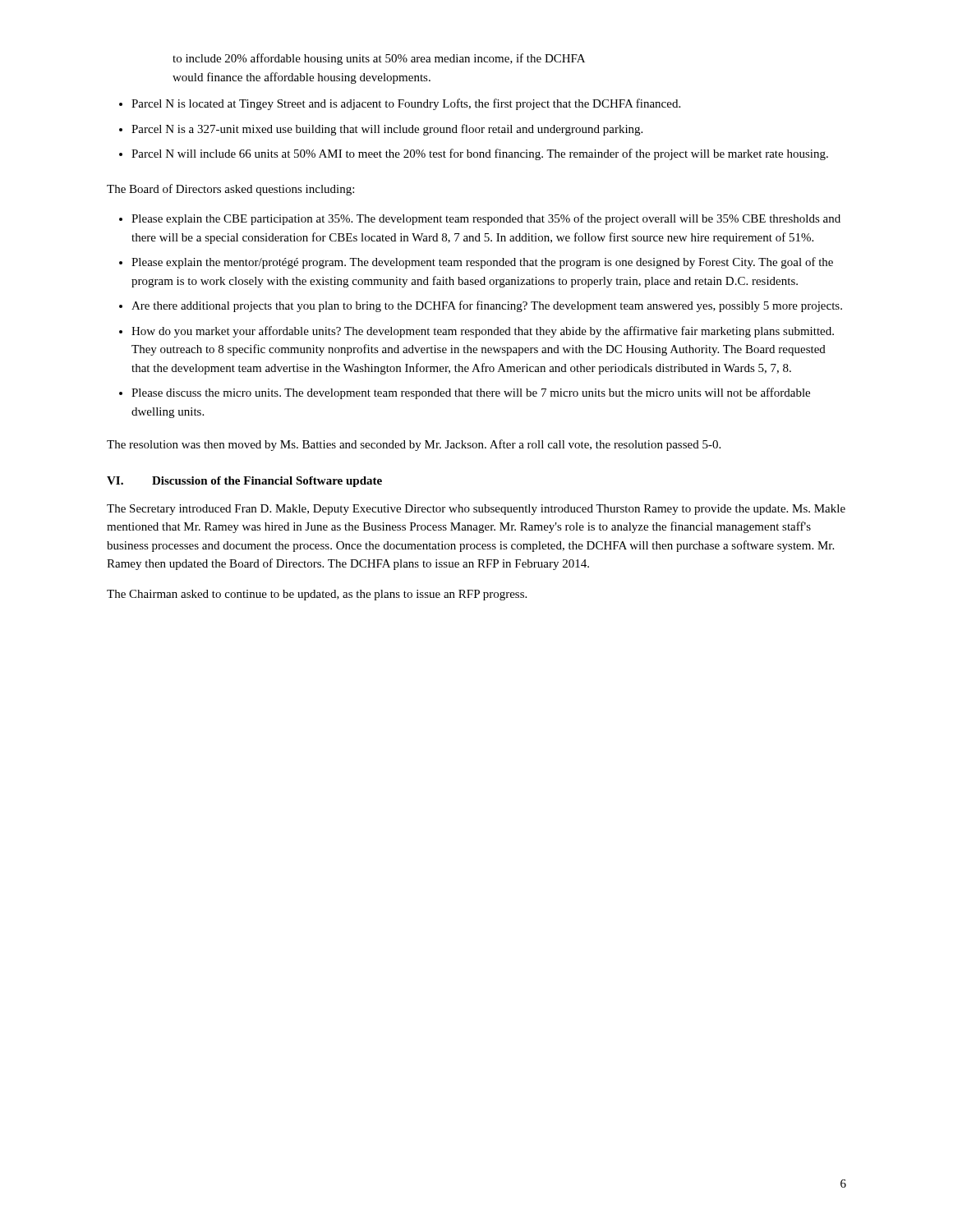
Task: Locate the text block that says "The Secretary introduced Fran D. Makle, Deputy"
Action: (476, 536)
